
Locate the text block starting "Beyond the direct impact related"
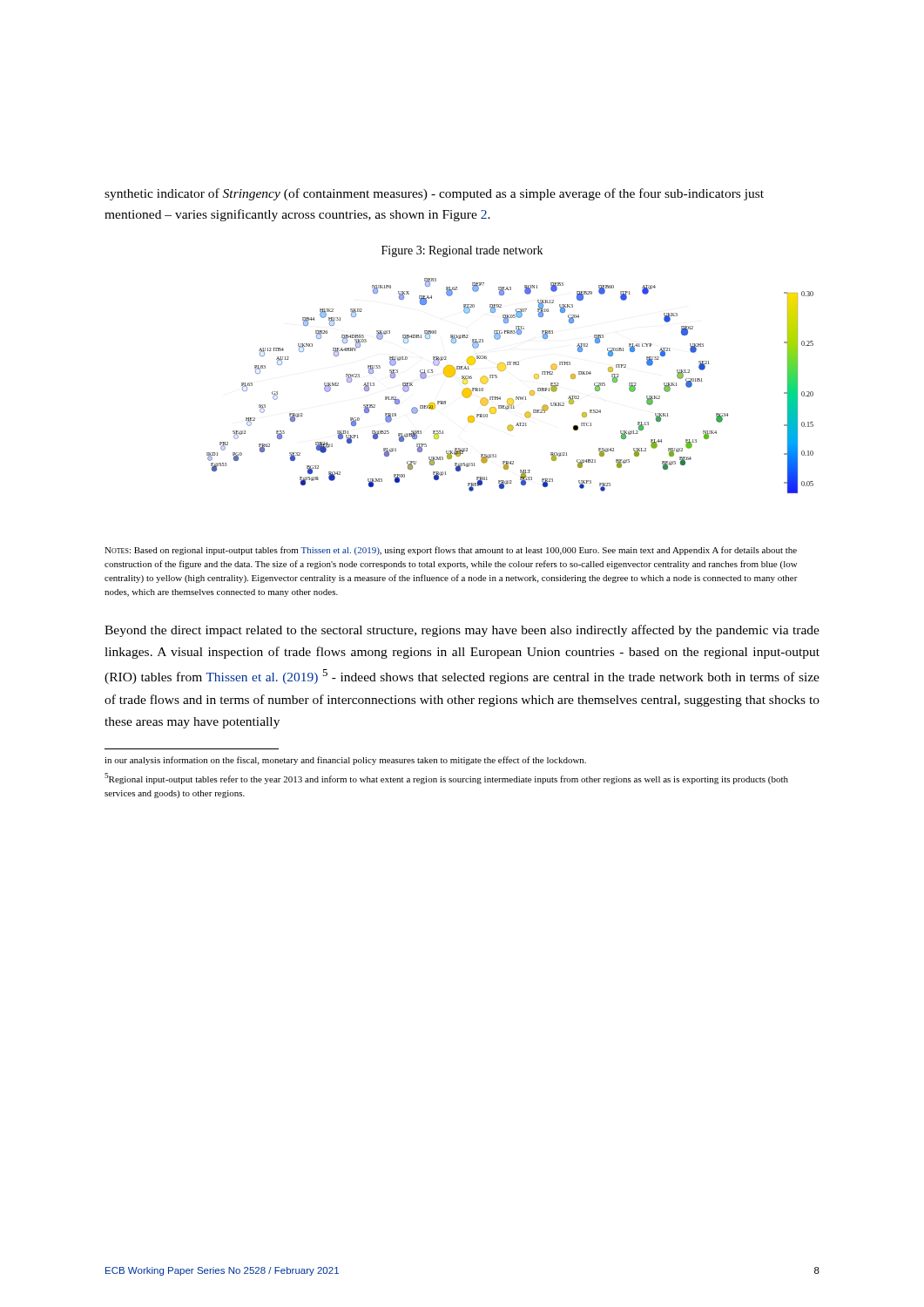(x=462, y=675)
